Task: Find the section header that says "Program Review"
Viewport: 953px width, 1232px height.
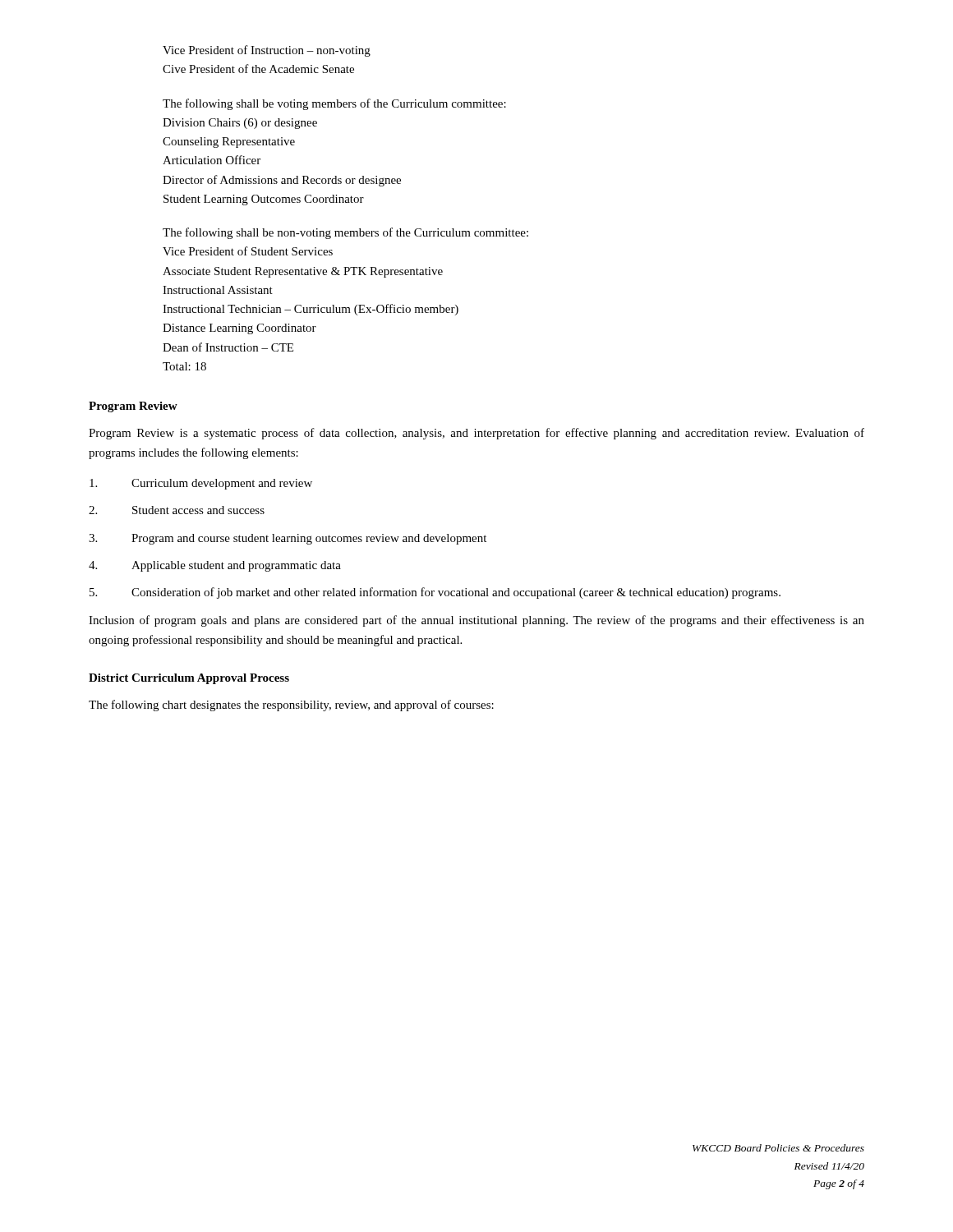Action: click(133, 406)
